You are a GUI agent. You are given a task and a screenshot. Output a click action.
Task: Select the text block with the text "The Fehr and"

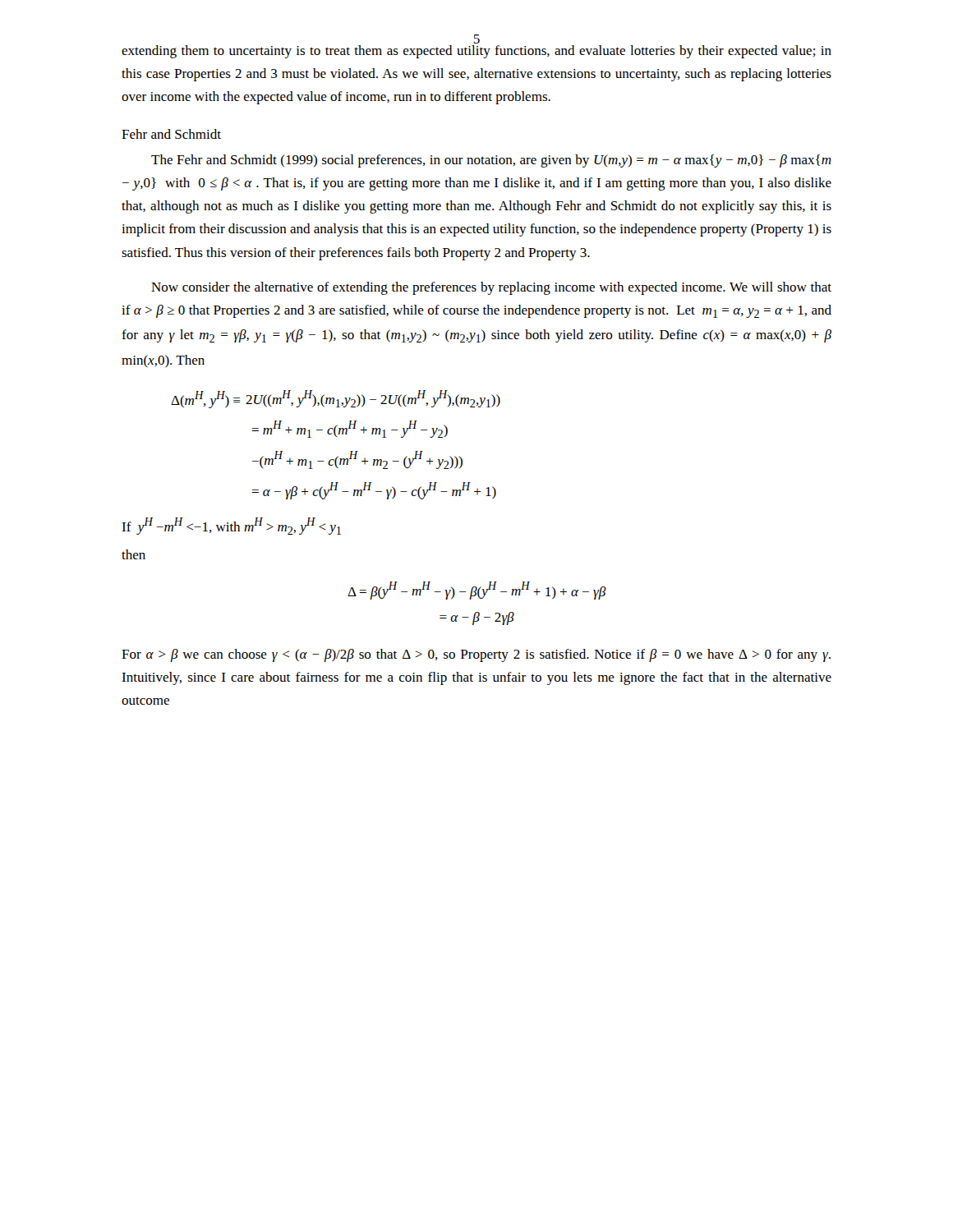[x=476, y=207]
